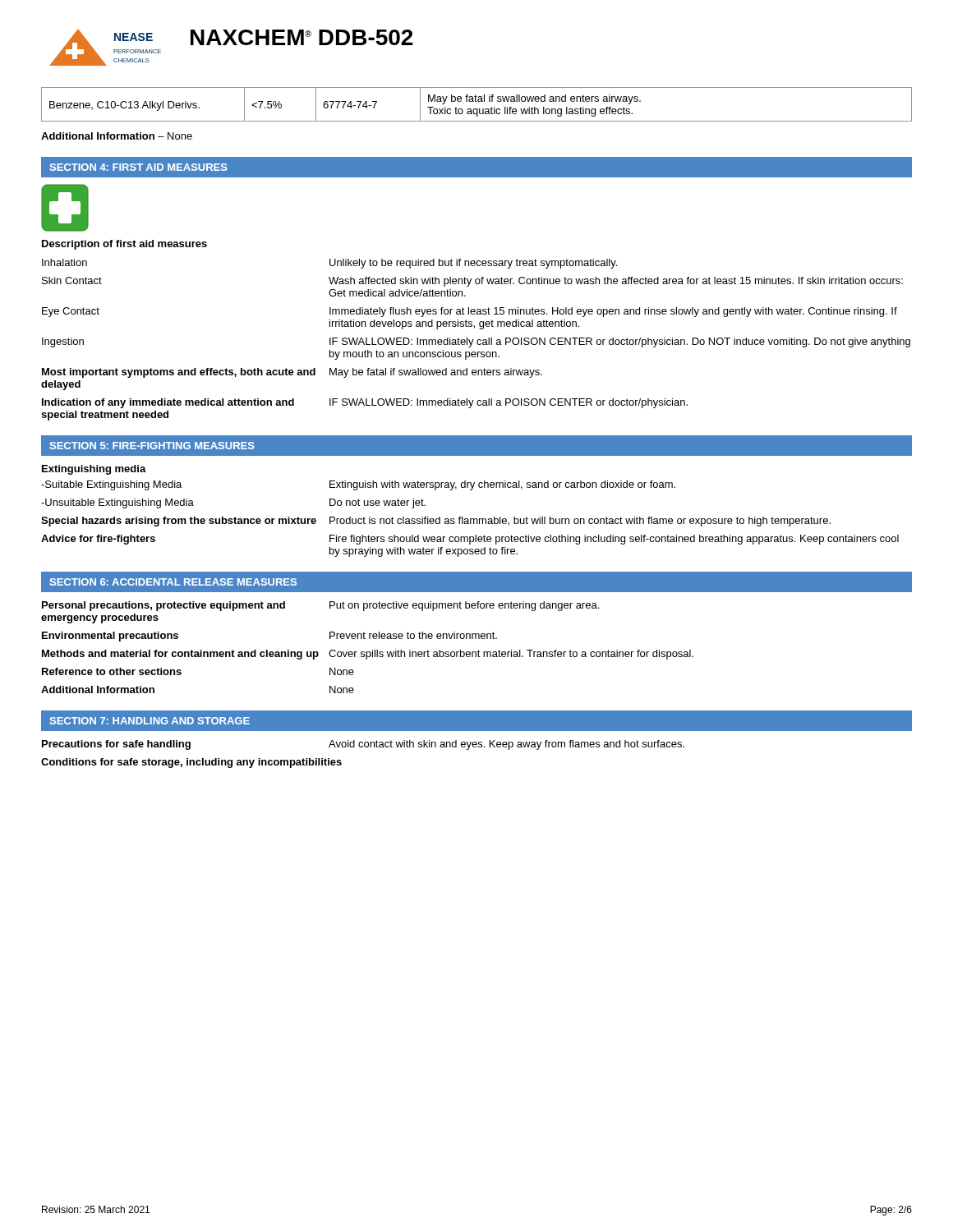Find the block on this page that starts "Unsuitable Extinguishing Media Do not use"
Screen dimensions: 1232x953
click(x=120, y=503)
